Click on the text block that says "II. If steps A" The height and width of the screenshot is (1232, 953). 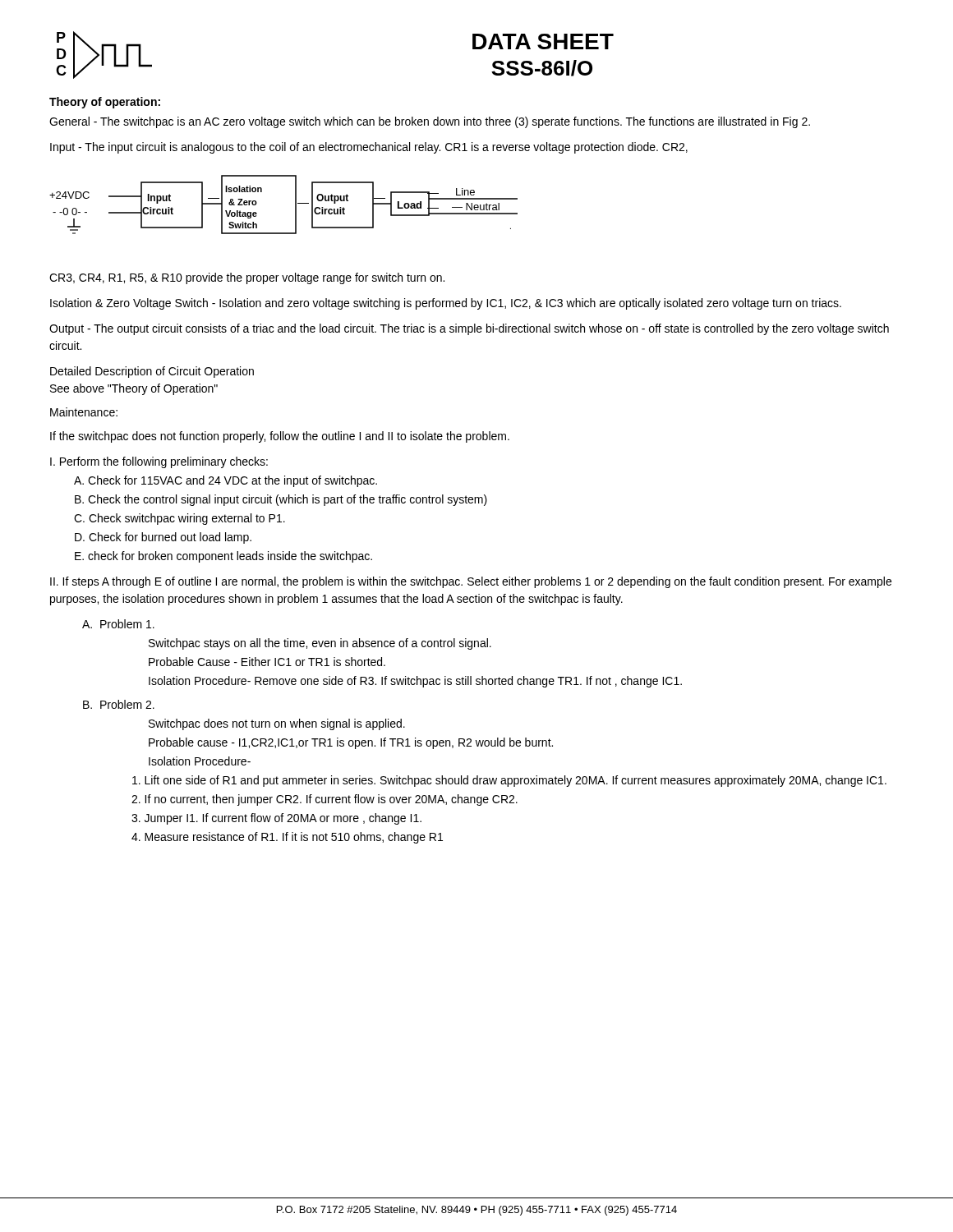(x=471, y=590)
